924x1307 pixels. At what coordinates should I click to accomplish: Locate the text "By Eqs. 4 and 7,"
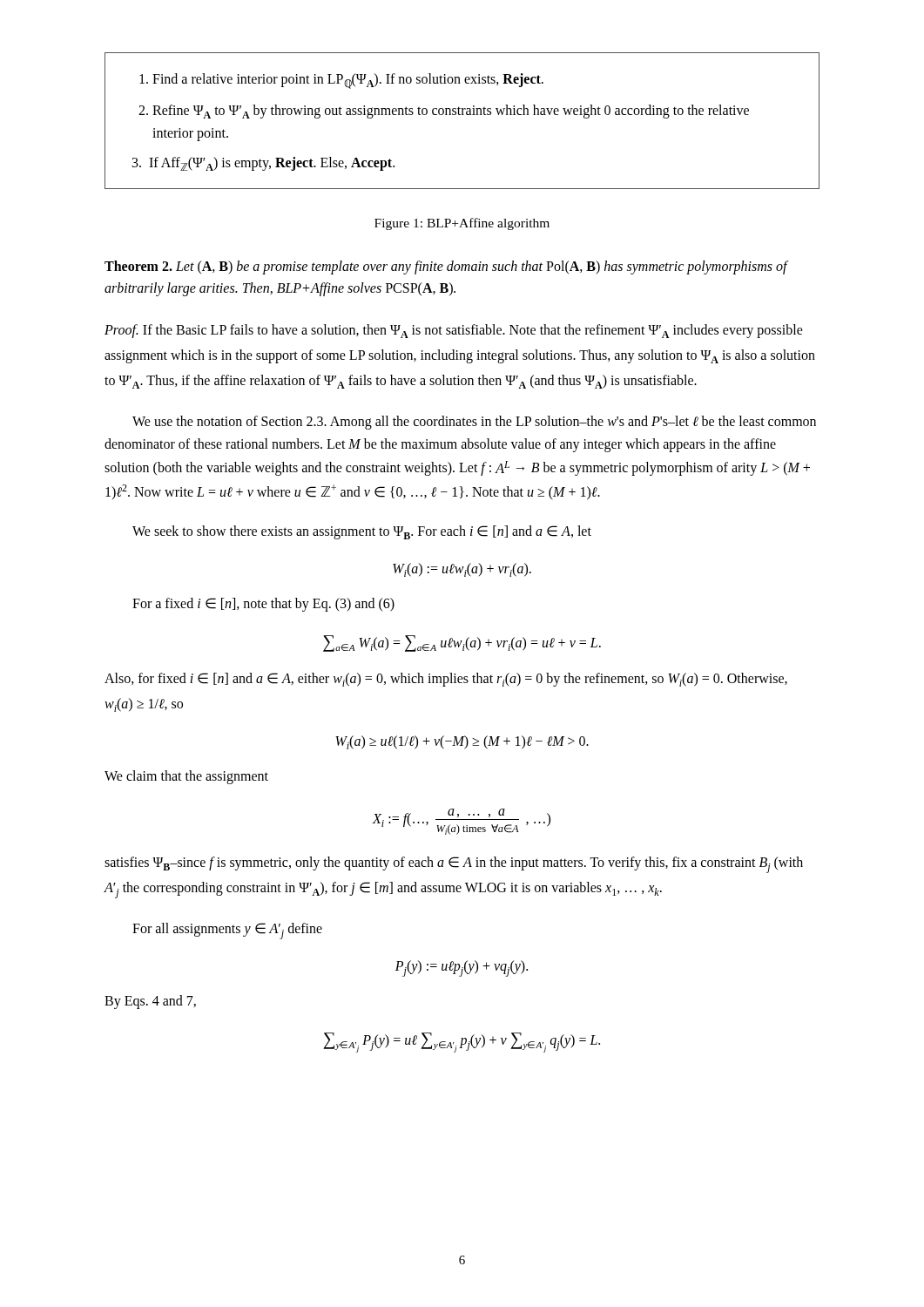tap(151, 1001)
